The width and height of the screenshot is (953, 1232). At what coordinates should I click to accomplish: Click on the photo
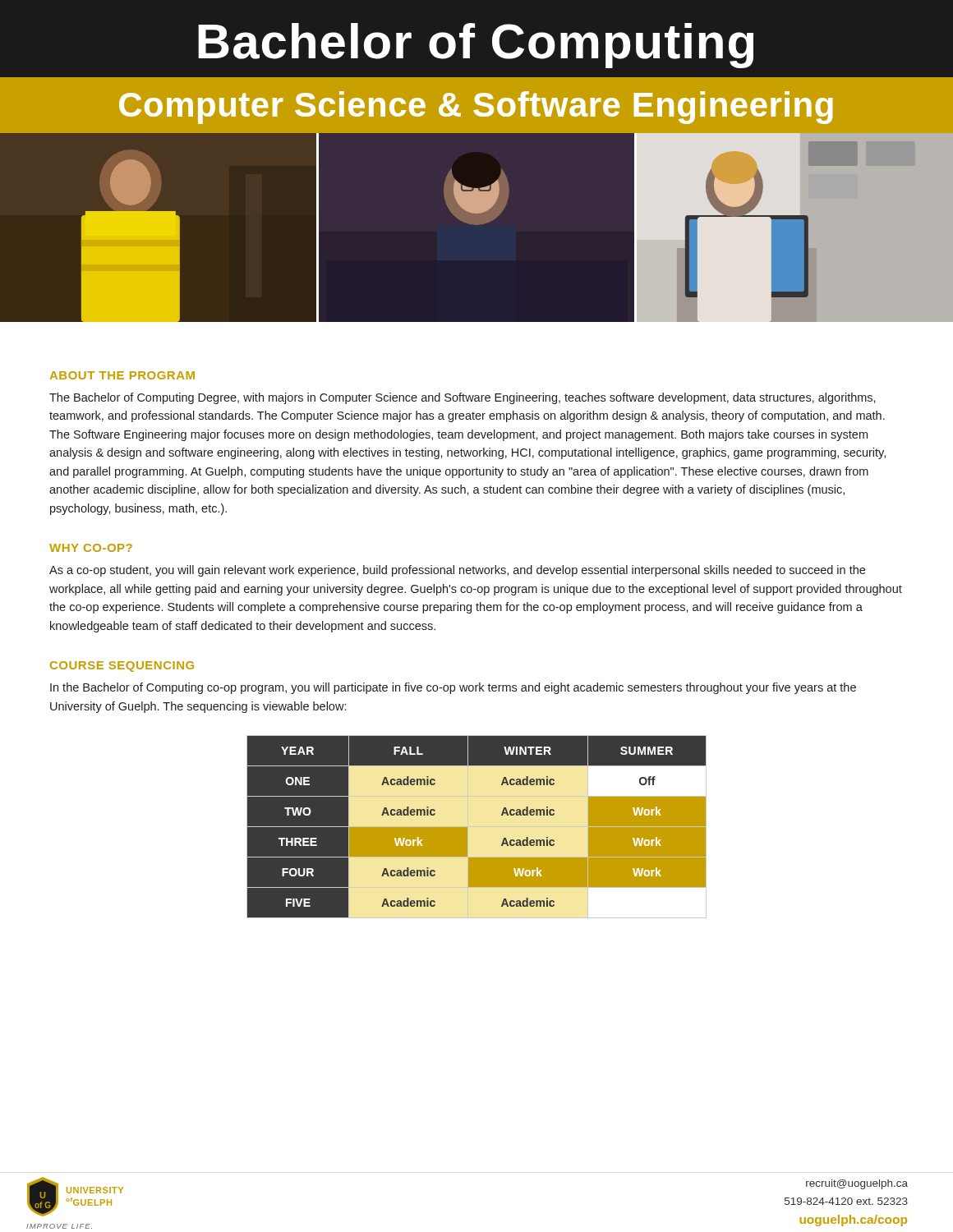pos(476,227)
